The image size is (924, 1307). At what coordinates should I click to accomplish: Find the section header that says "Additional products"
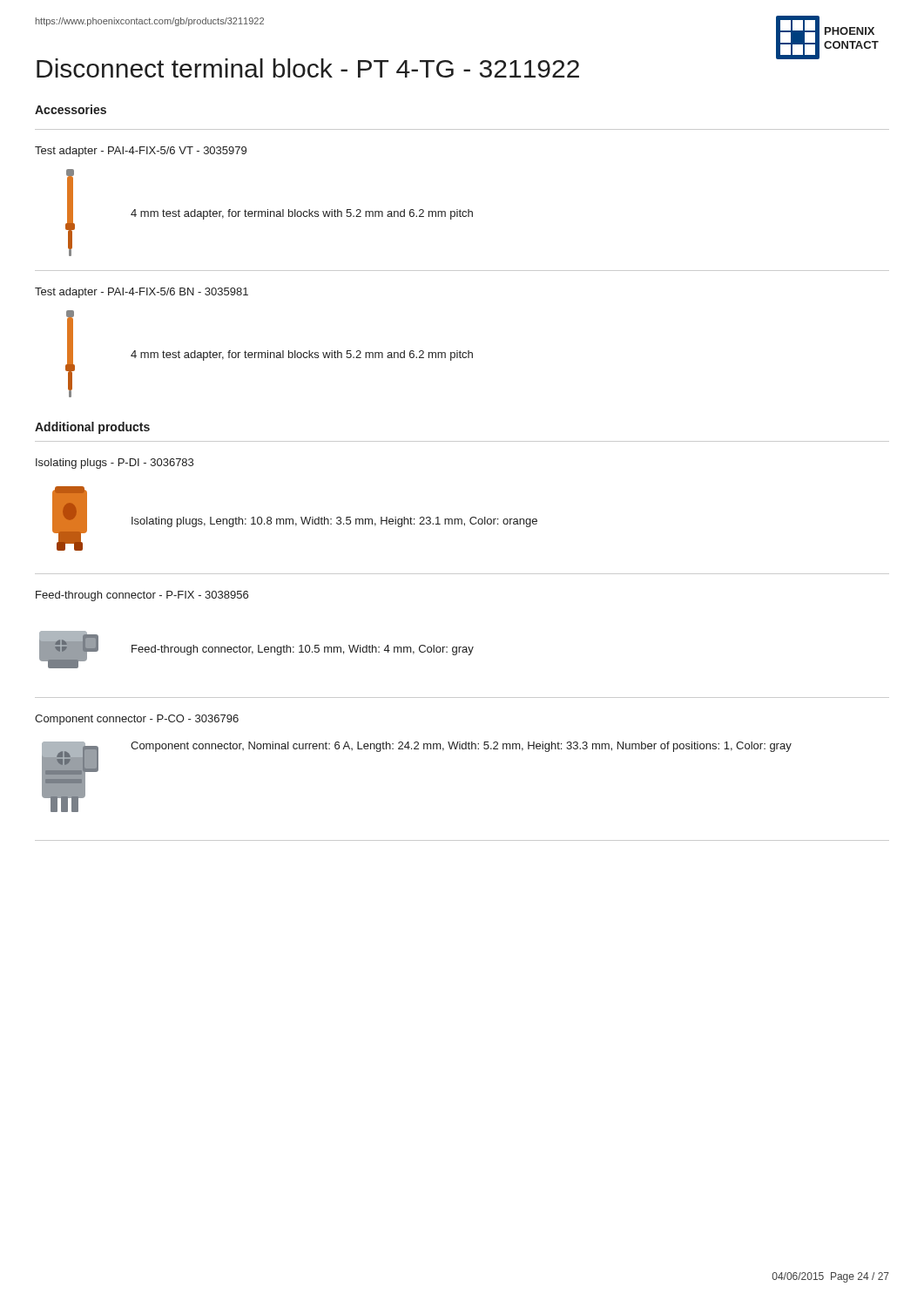(92, 427)
